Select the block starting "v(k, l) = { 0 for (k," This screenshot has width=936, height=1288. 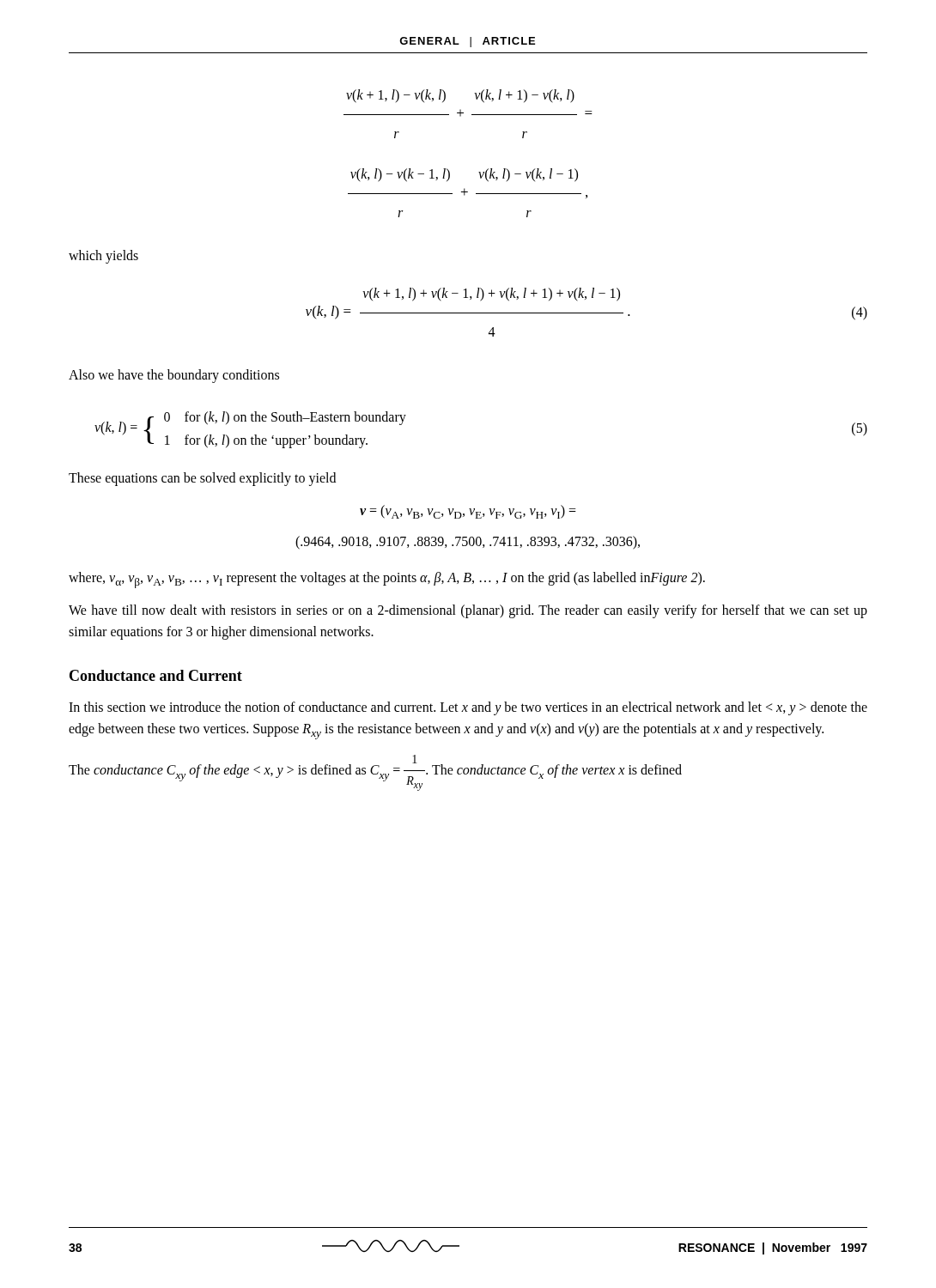click(x=243, y=438)
